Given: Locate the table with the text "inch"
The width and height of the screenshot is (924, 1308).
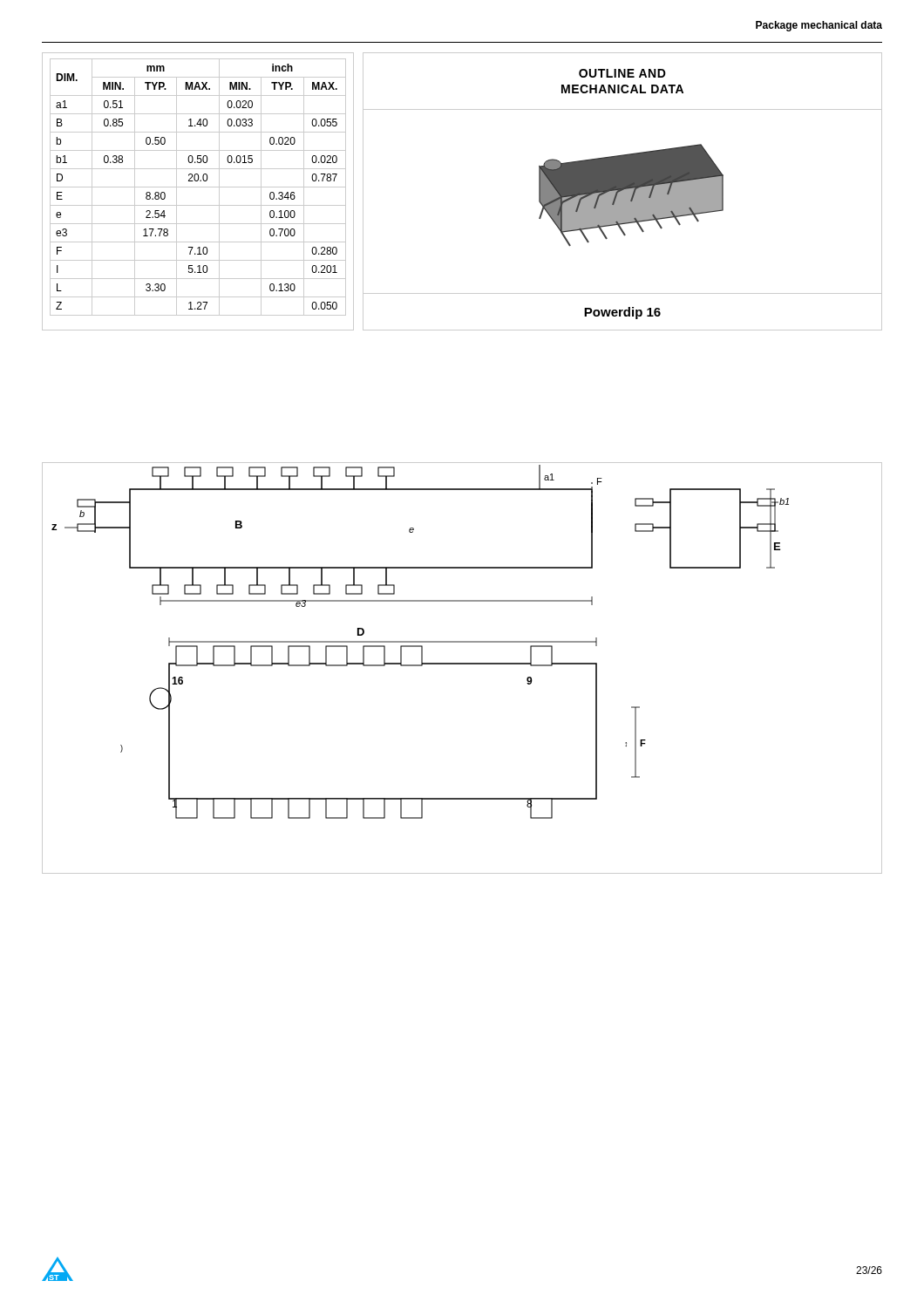Looking at the screenshot, I should (x=198, y=192).
